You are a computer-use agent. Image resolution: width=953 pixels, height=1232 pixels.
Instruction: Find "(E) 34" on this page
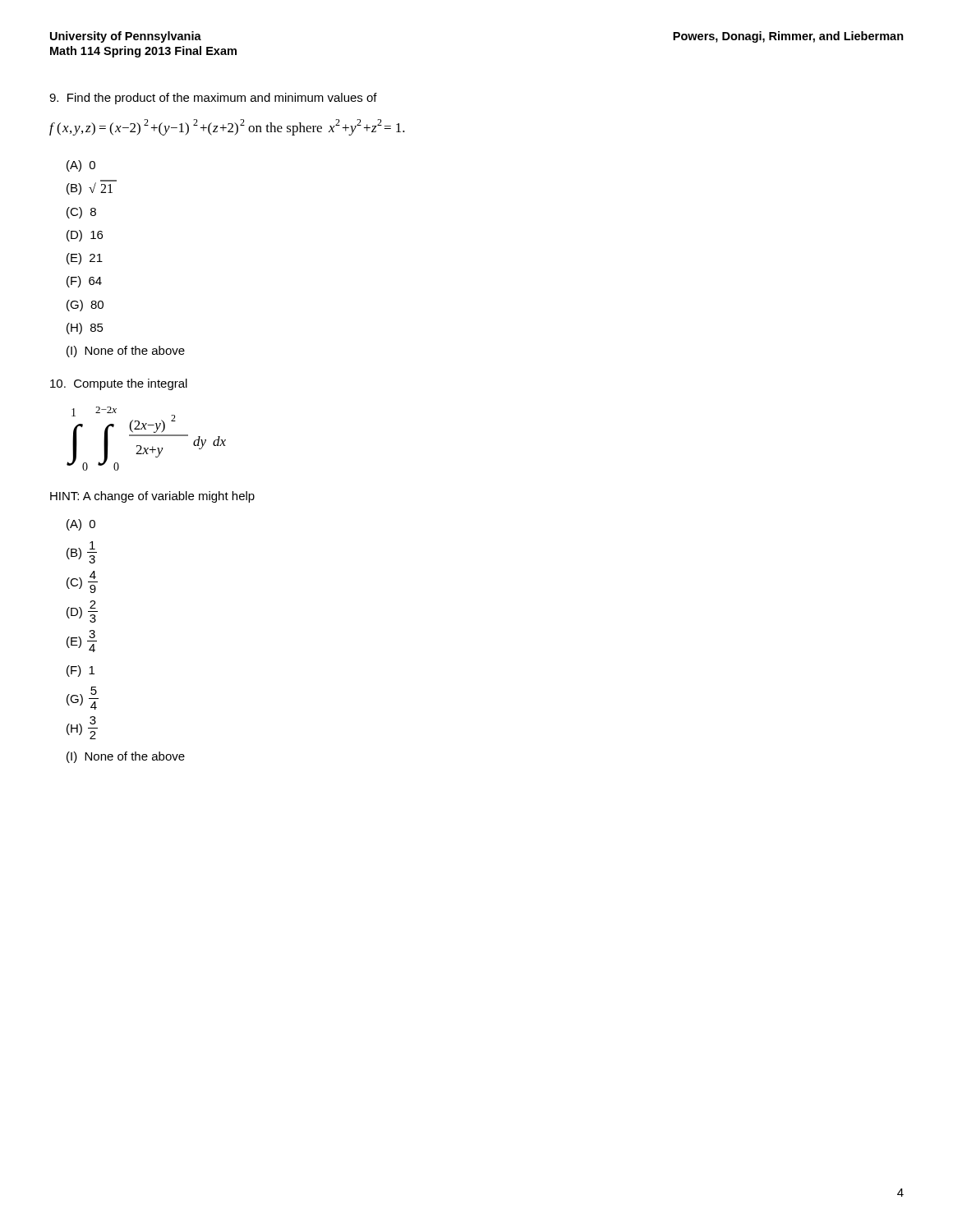coord(81,641)
